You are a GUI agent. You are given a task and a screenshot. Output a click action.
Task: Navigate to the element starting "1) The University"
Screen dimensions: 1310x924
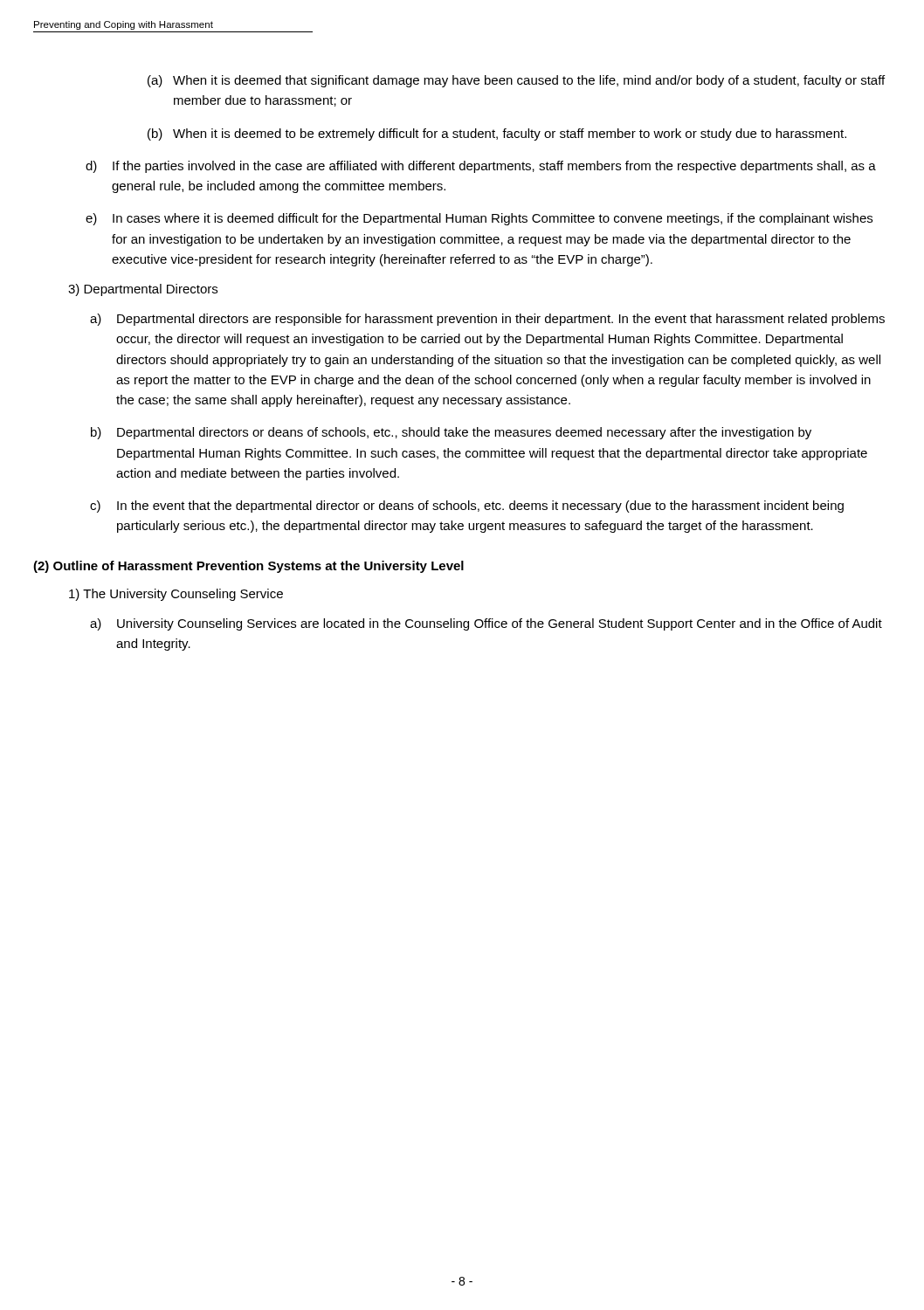pos(176,593)
